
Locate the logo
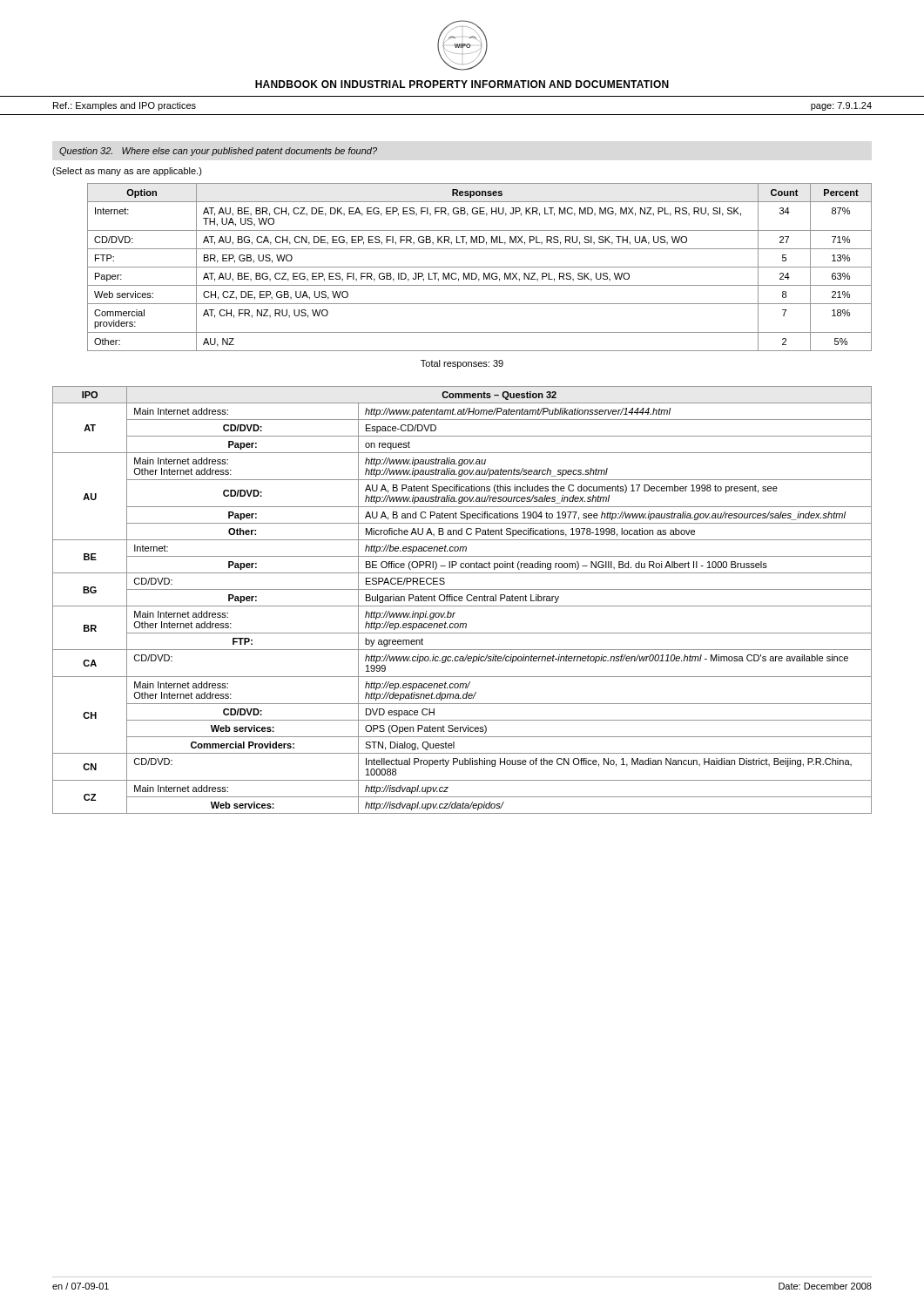point(462,37)
